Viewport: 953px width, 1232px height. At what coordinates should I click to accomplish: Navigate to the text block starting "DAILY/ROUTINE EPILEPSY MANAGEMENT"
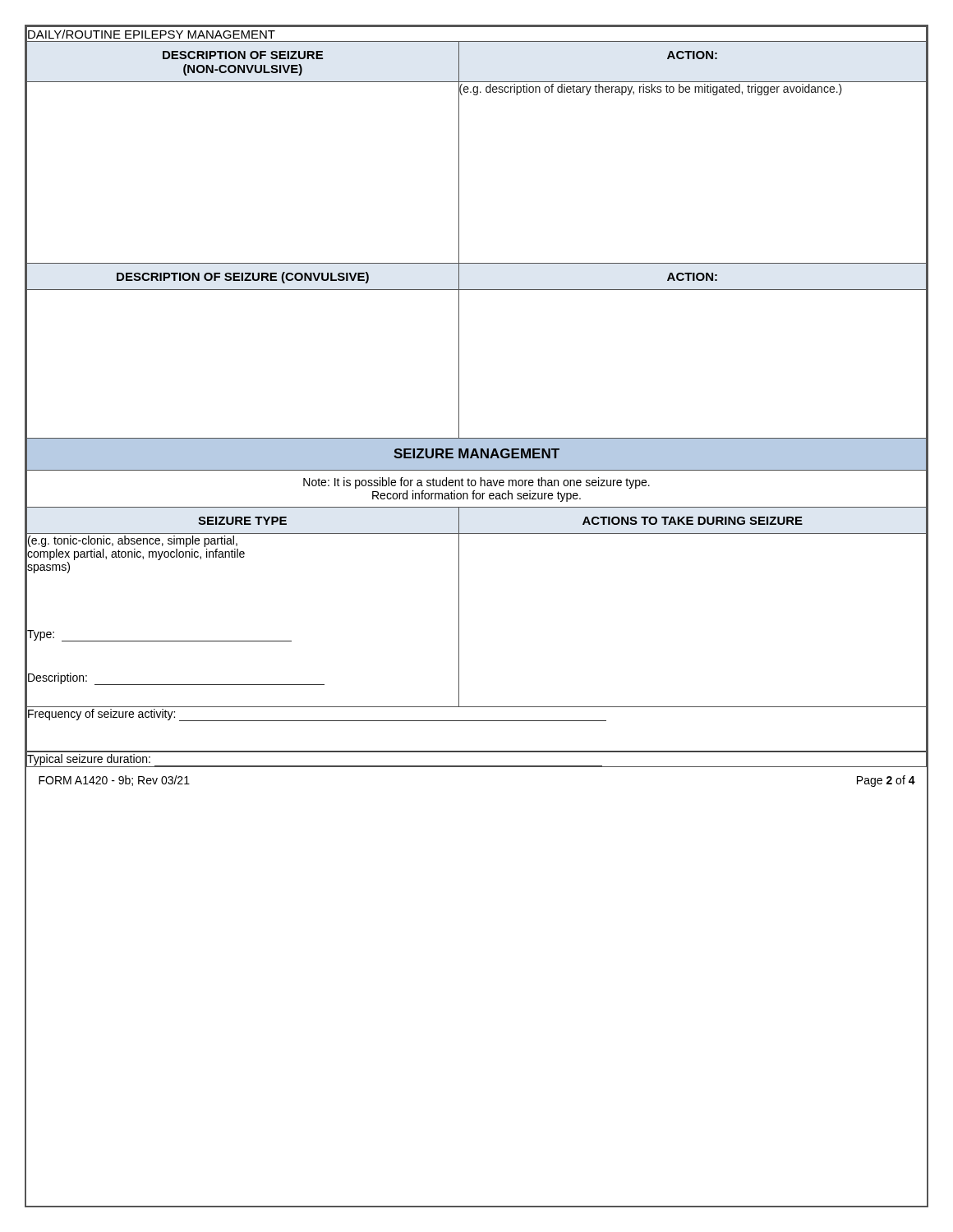tap(151, 34)
